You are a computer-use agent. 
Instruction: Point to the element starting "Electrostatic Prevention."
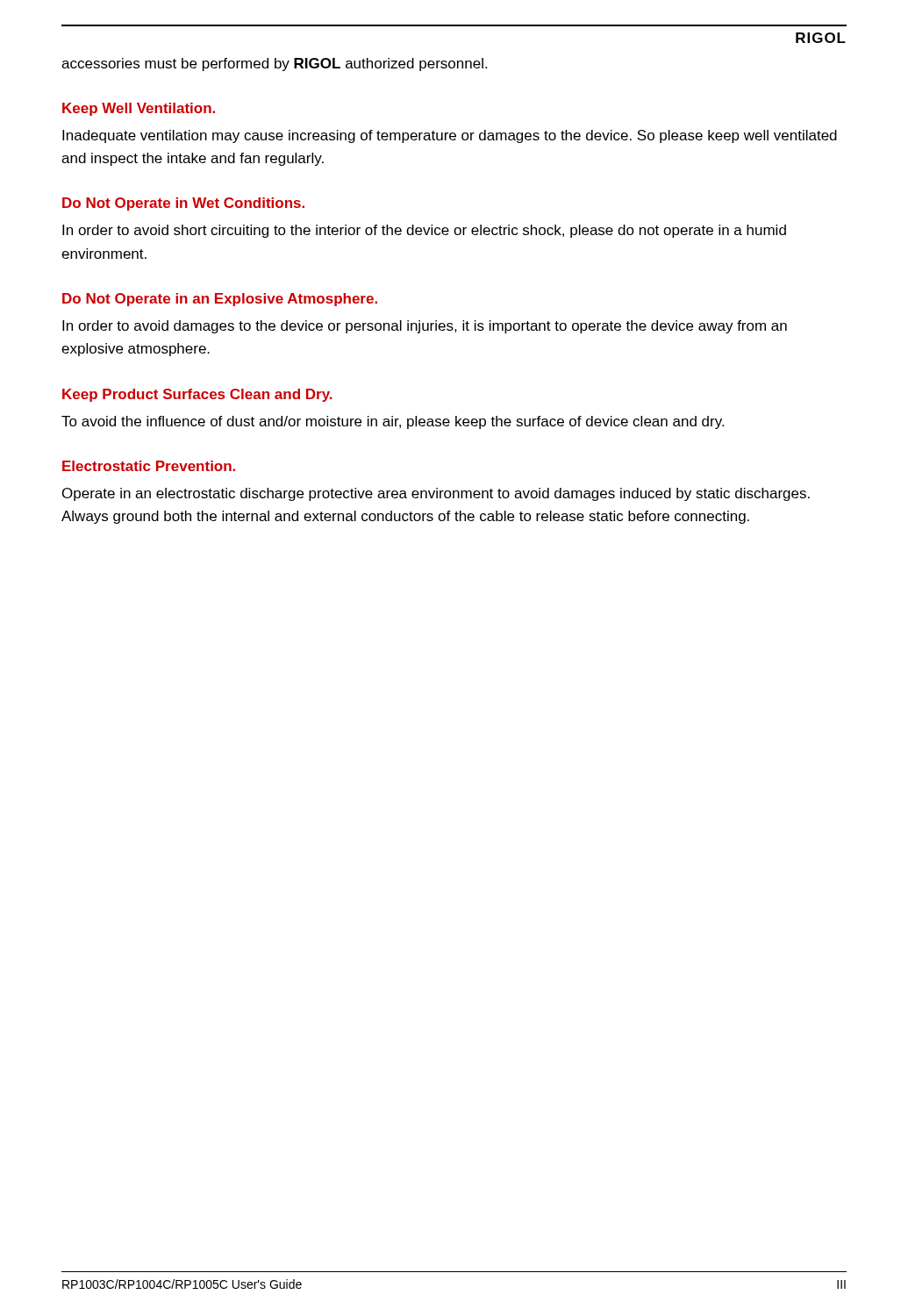(149, 466)
